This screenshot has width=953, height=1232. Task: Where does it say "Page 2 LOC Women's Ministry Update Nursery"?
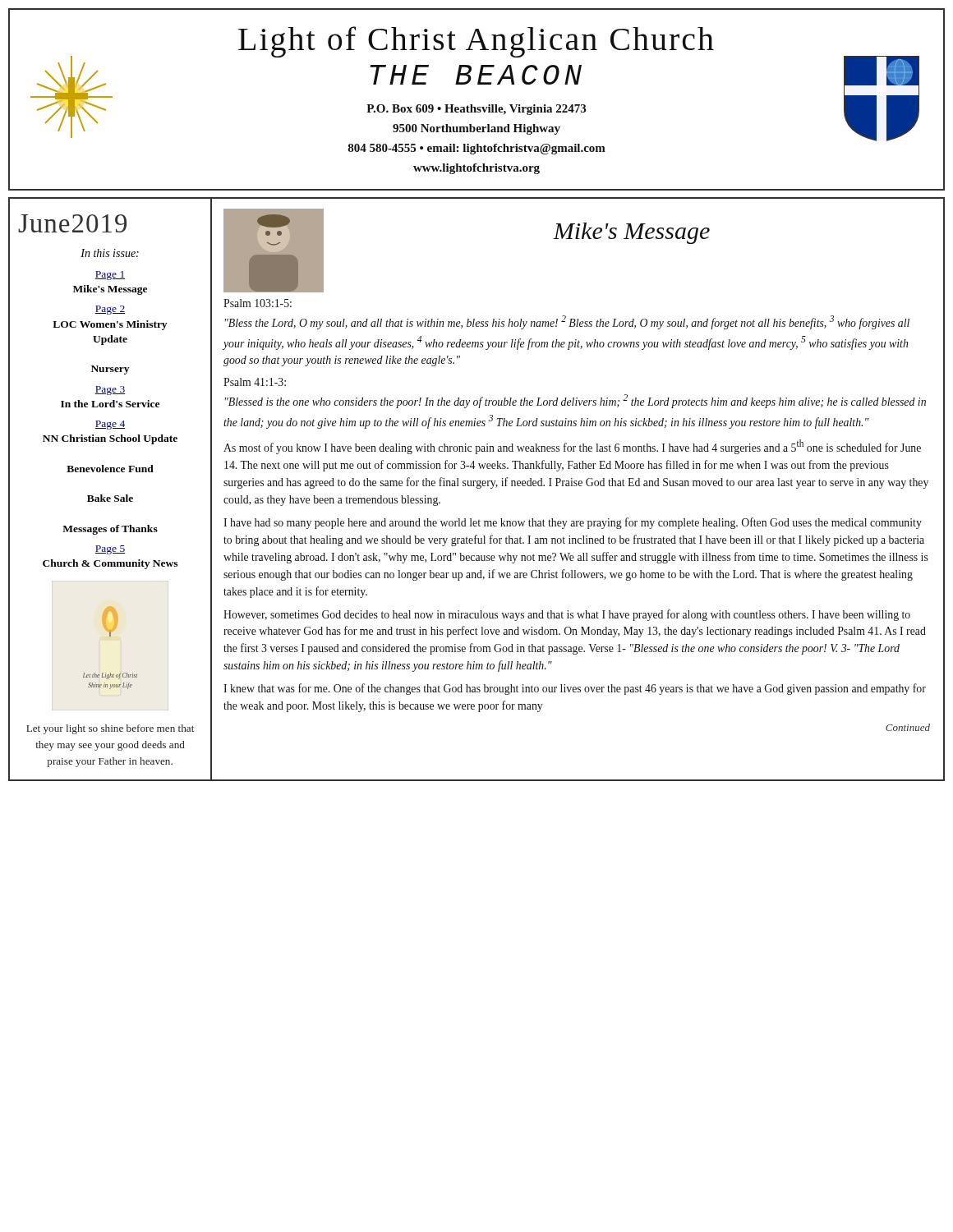110,339
